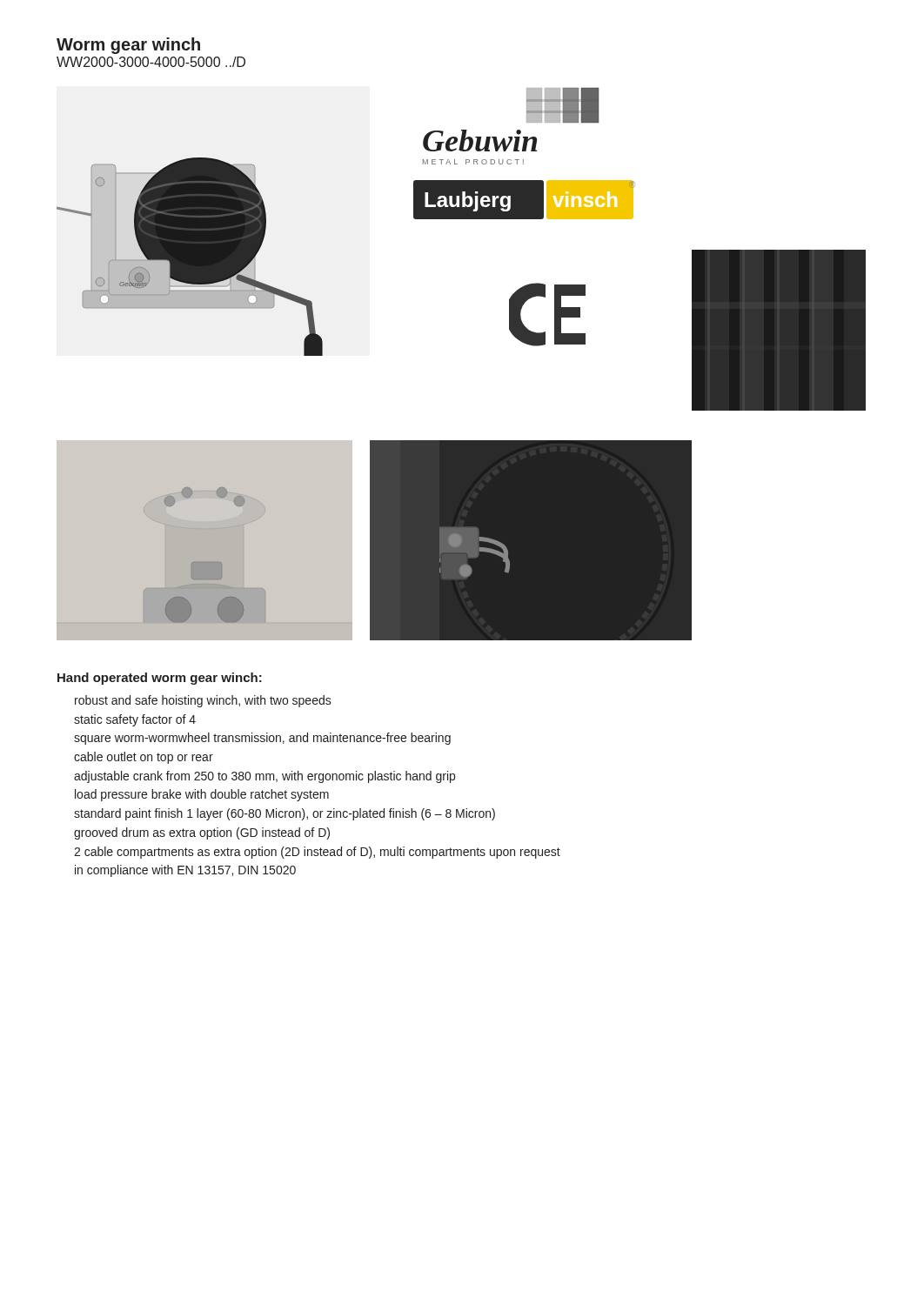Locate the block starting "static safety factor of 4"
Image resolution: width=924 pixels, height=1305 pixels.
pos(135,719)
